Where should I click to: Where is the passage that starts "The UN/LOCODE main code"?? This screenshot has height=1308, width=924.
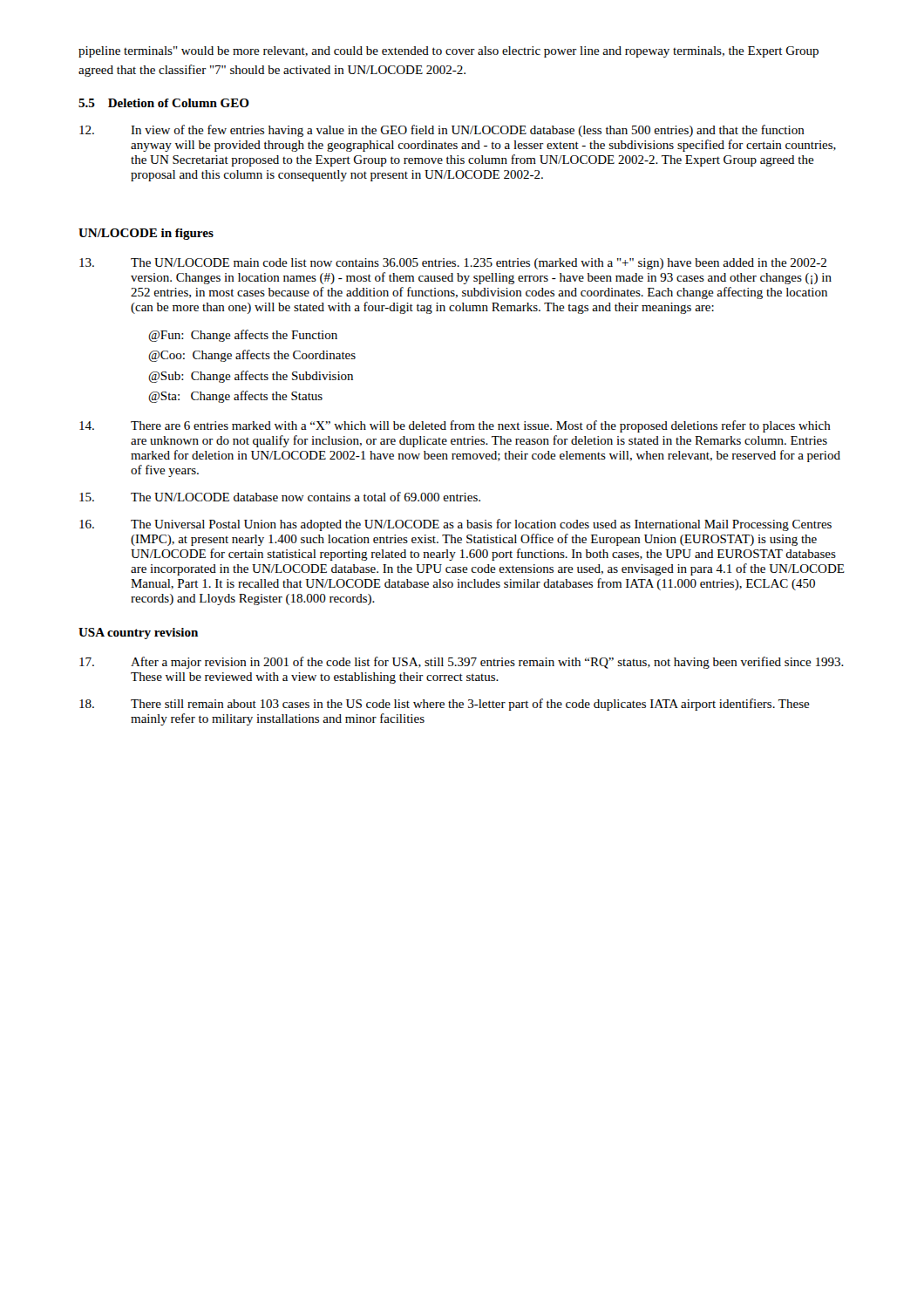click(462, 285)
